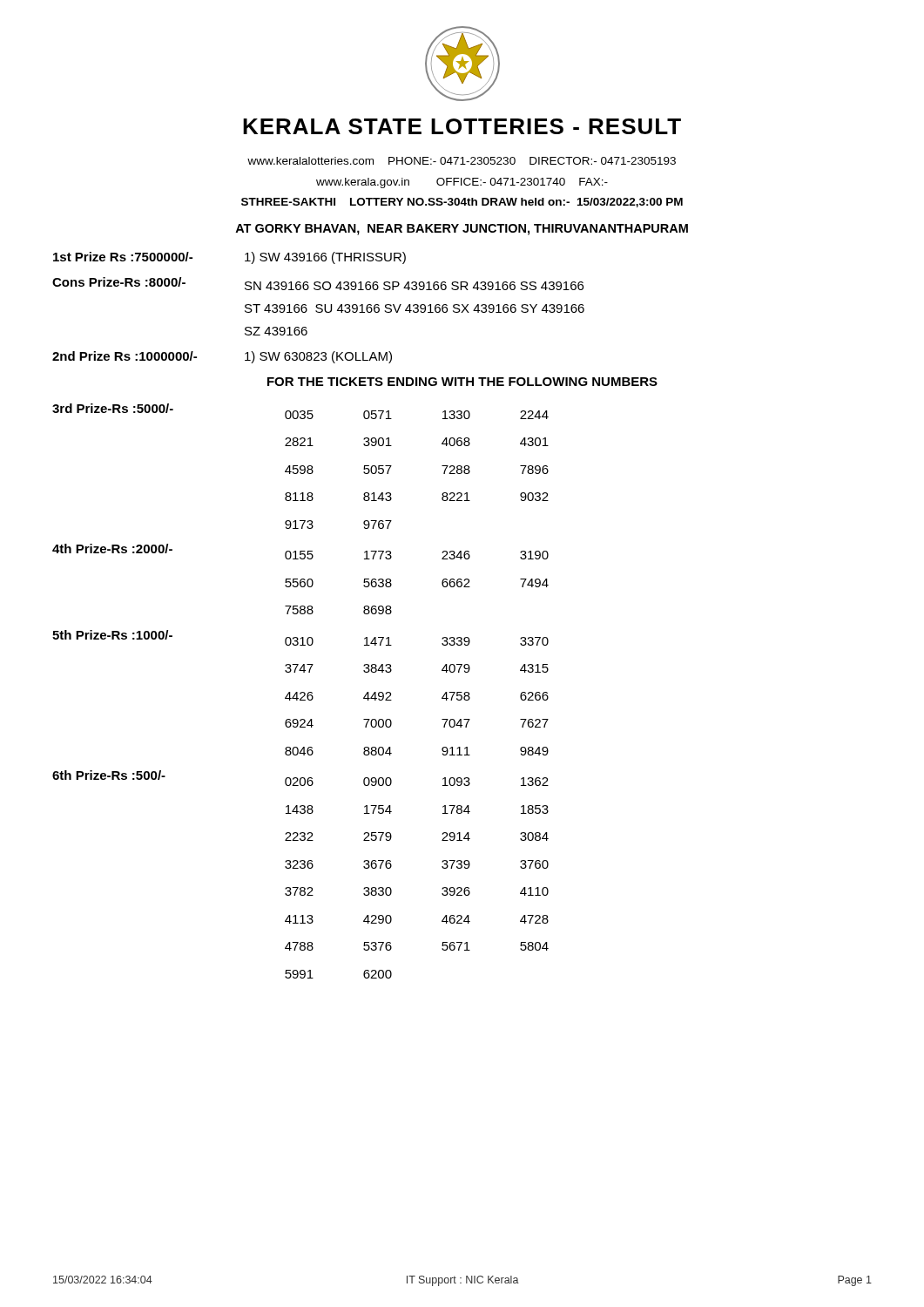Locate the text "AT GORKY BHAVAN, NEAR BAKERY JUNCTION, THIRUVANANTHAPURAM"
The width and height of the screenshot is (924, 1307).
[x=462, y=228]
